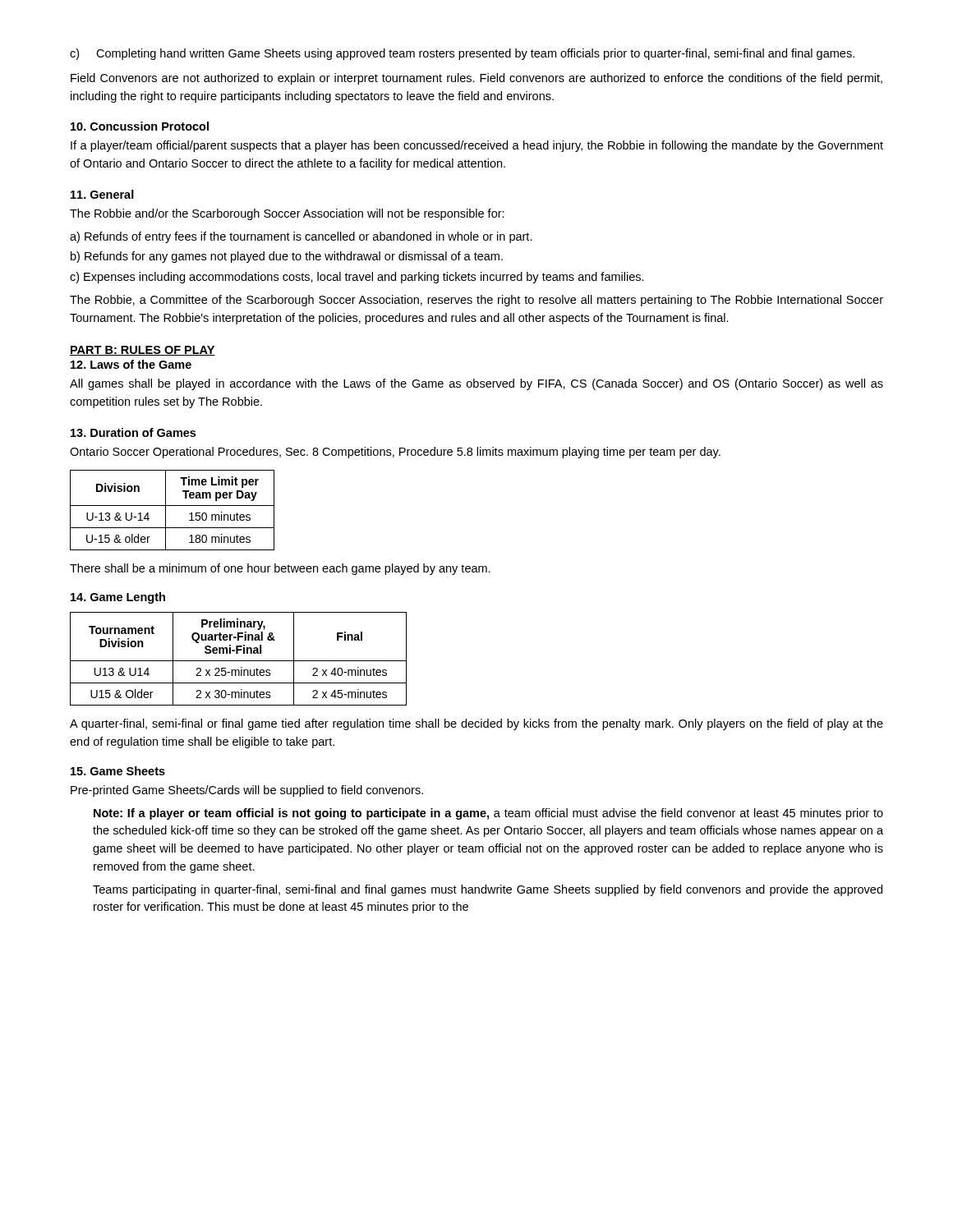
Task: Where is the passage that starts "b) Refunds for any games"?
Action: point(287,256)
